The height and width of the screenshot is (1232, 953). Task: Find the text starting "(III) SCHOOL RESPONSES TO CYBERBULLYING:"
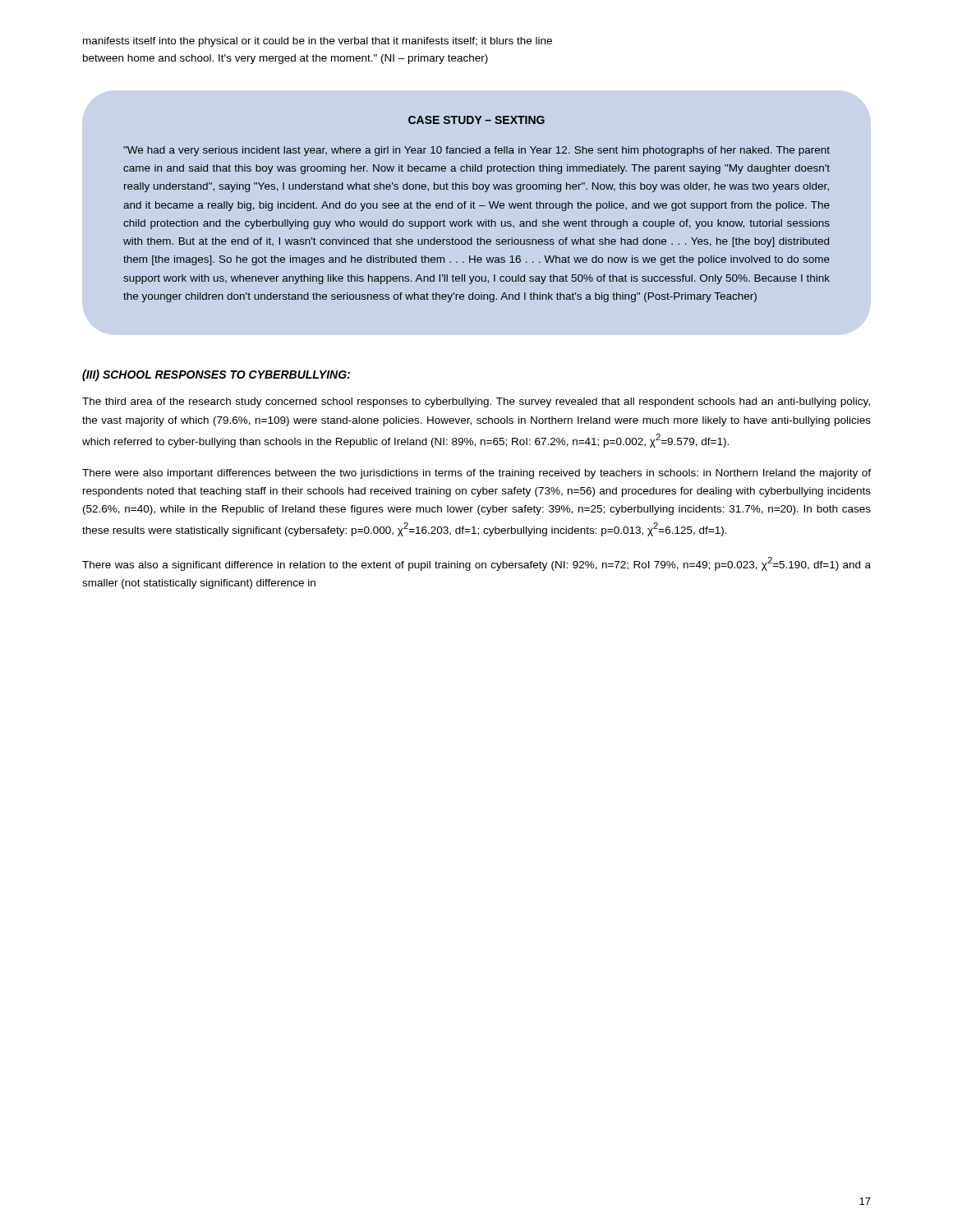[216, 375]
